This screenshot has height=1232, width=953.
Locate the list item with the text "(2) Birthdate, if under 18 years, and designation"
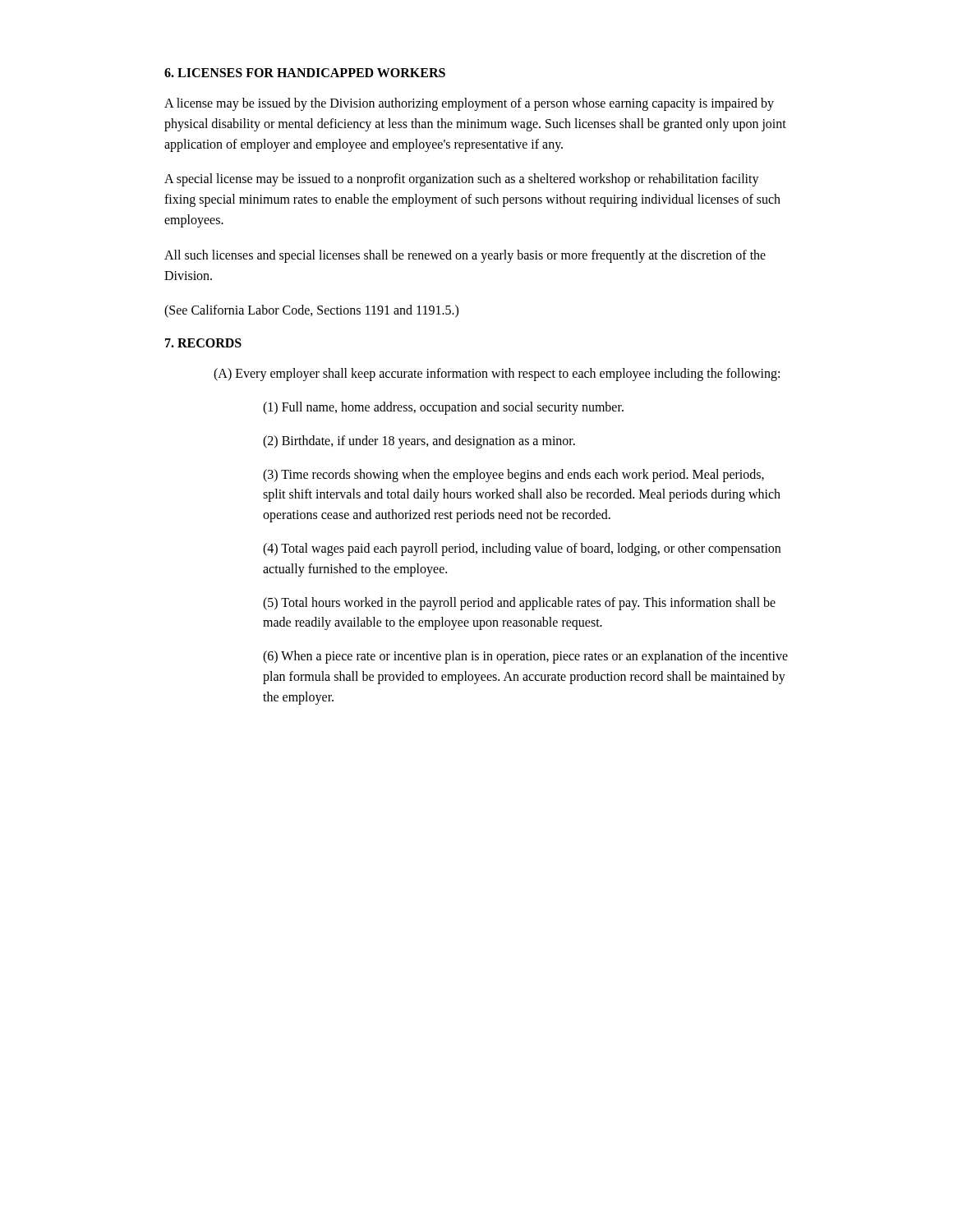[419, 440]
